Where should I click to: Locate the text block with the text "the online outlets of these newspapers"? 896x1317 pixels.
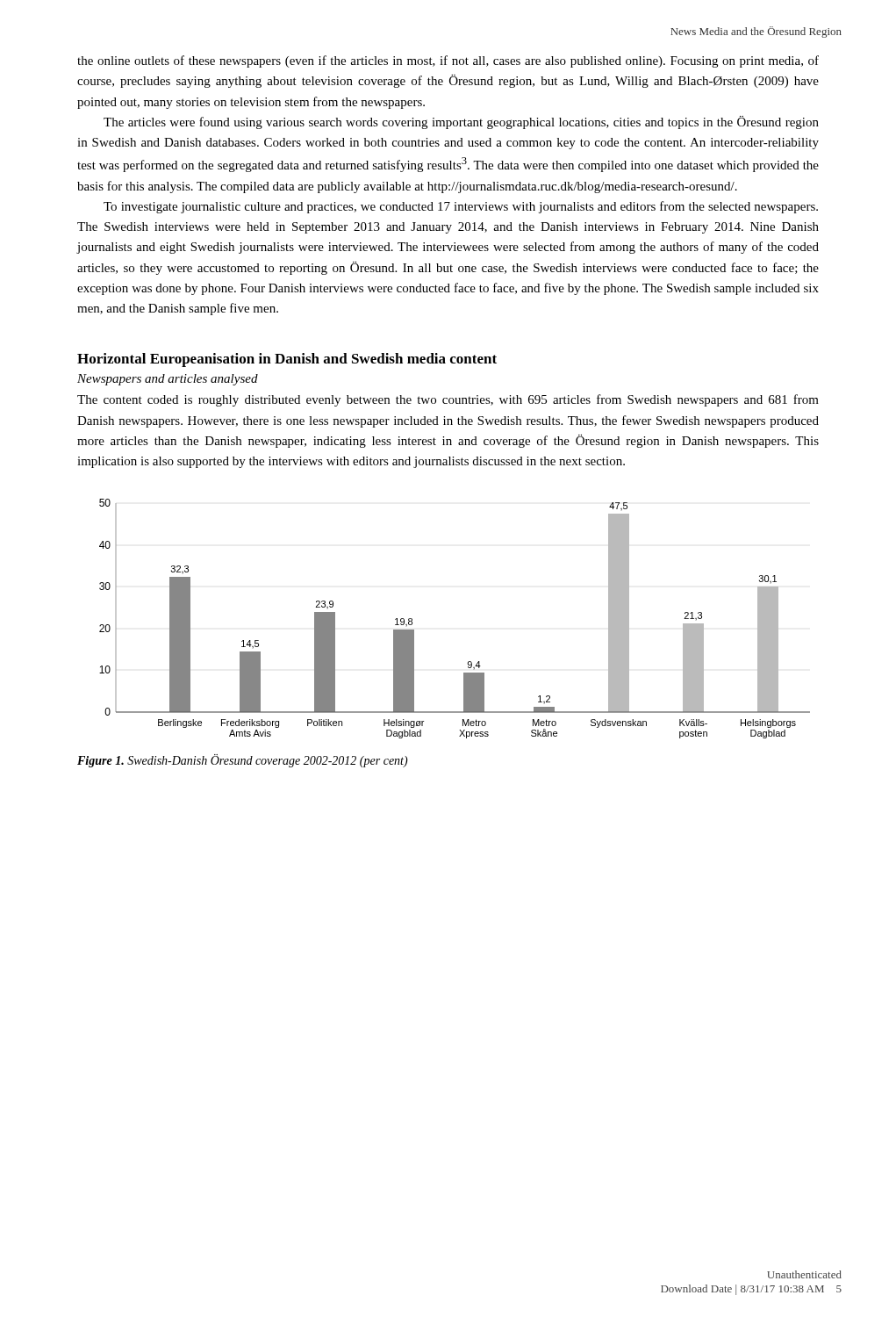tap(448, 185)
